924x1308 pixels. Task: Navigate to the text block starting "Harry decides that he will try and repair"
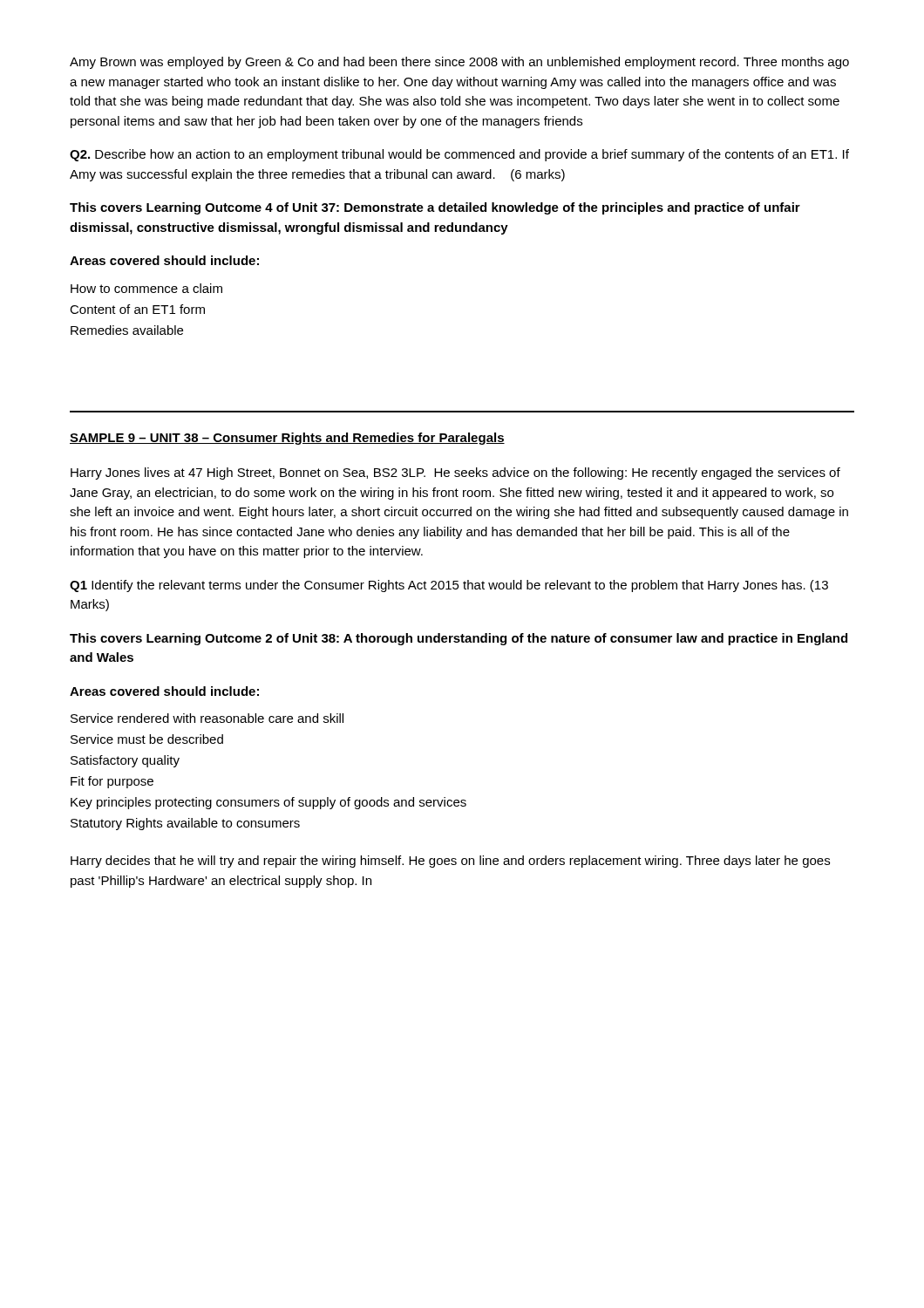click(x=450, y=870)
